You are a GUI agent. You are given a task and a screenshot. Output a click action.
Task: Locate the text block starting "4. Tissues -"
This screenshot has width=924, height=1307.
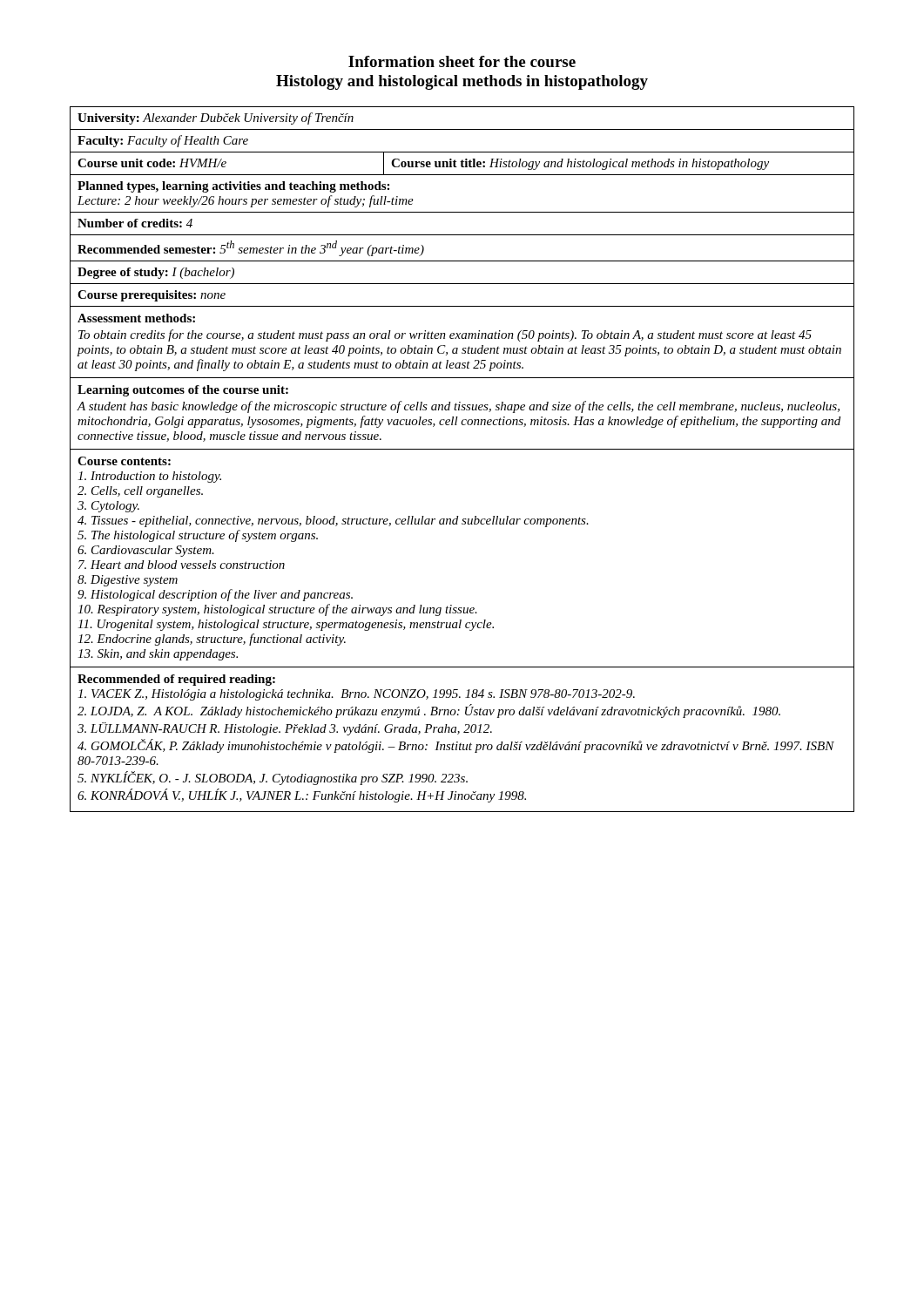(333, 520)
